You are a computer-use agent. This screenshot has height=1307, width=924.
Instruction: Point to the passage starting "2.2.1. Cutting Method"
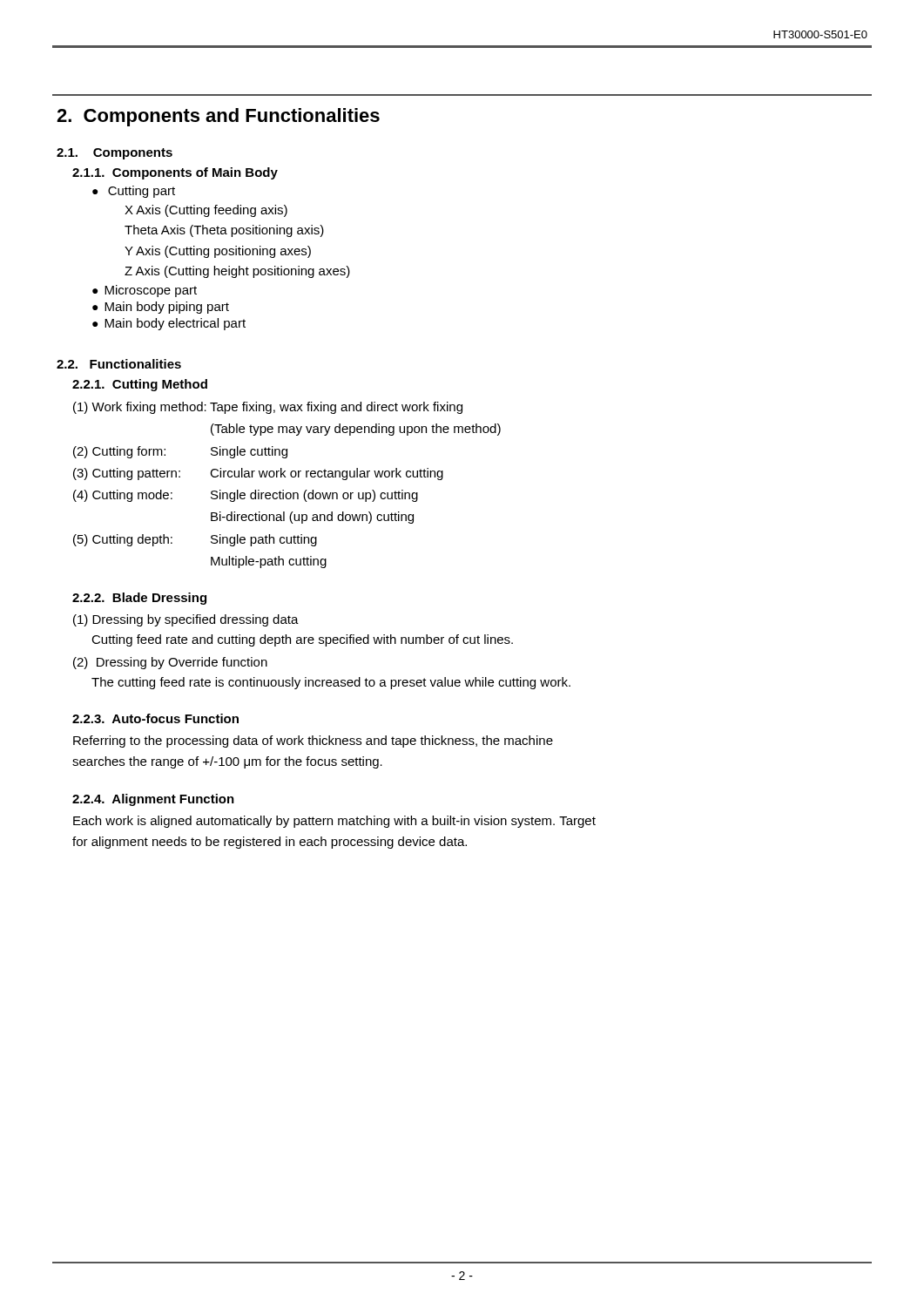pos(140,384)
